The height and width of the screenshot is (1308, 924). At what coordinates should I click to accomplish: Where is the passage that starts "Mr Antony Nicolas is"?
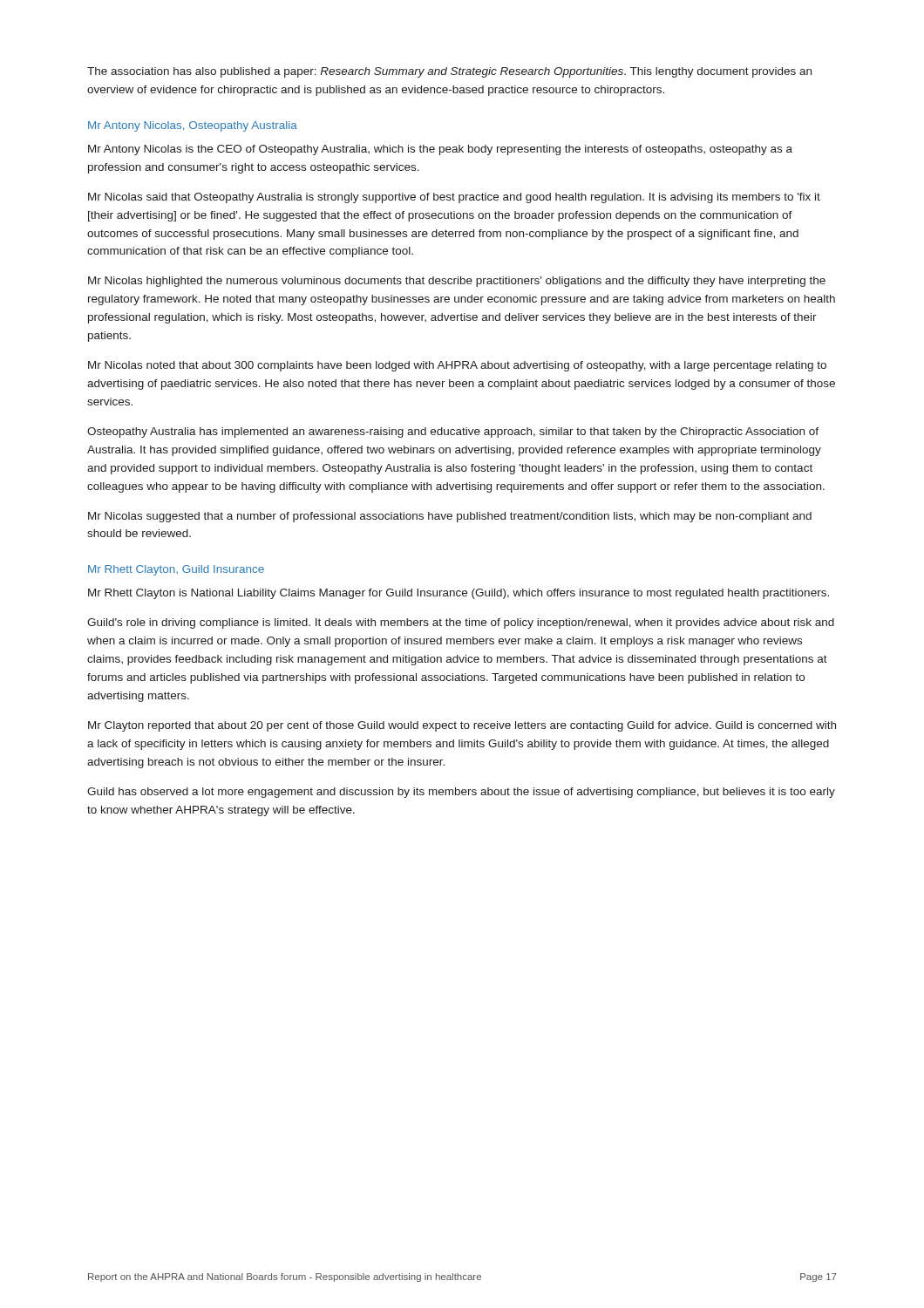coord(440,158)
